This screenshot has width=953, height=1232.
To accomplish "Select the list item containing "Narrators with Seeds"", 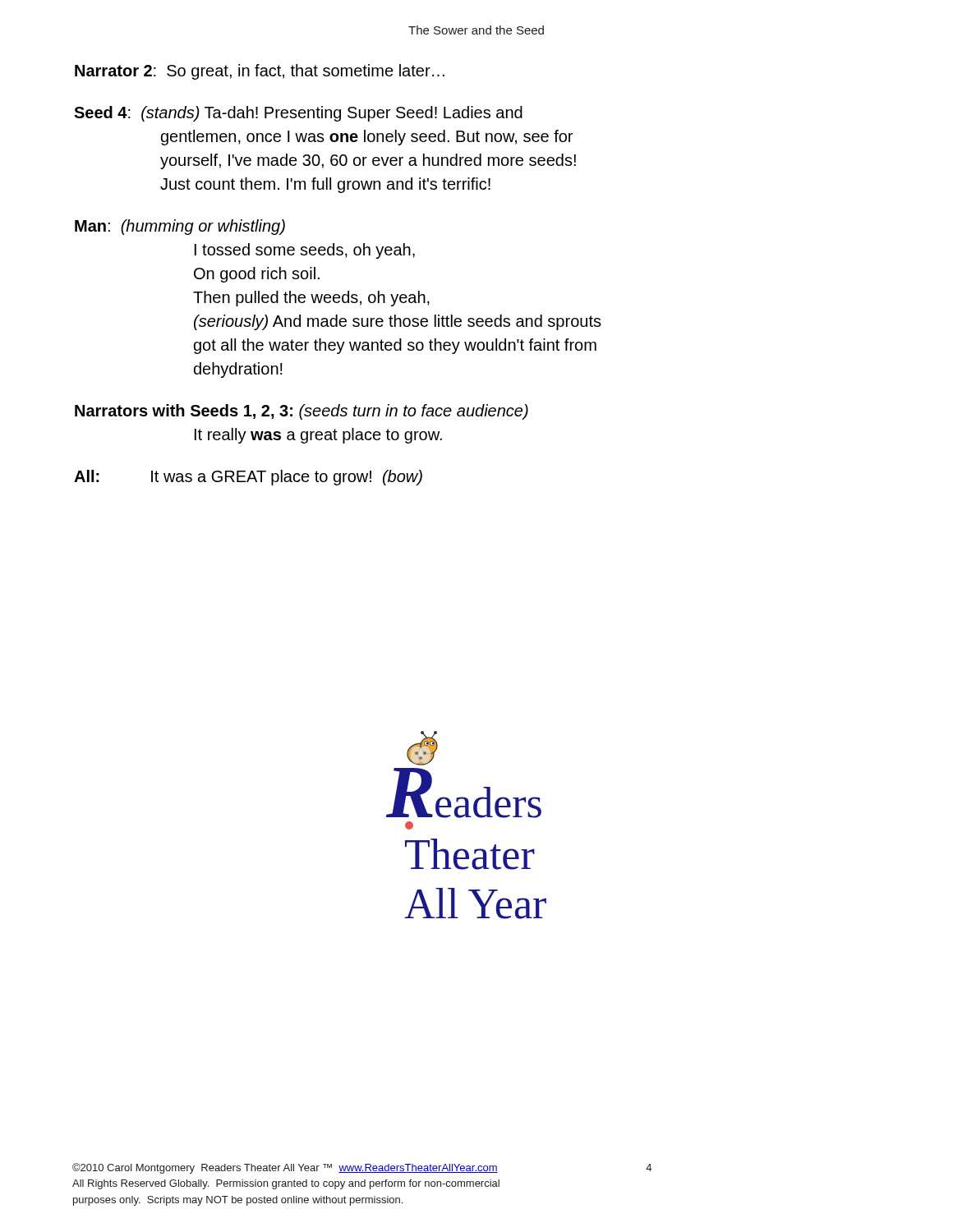I will pyautogui.click(x=476, y=424).
